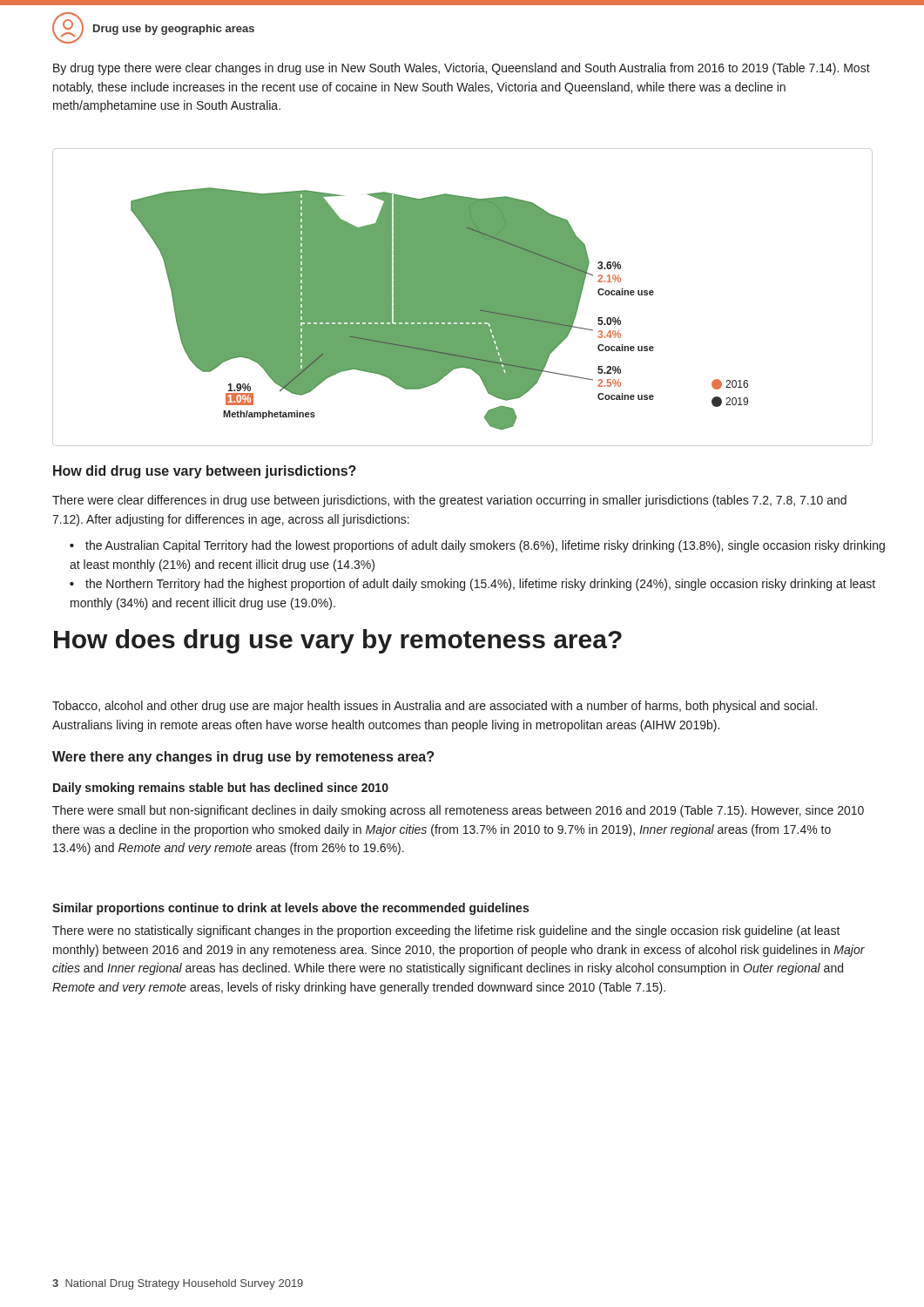The image size is (924, 1307).
Task: Locate the block of text that opens with "• the Australian Capital Territory had the"
Action: click(478, 555)
